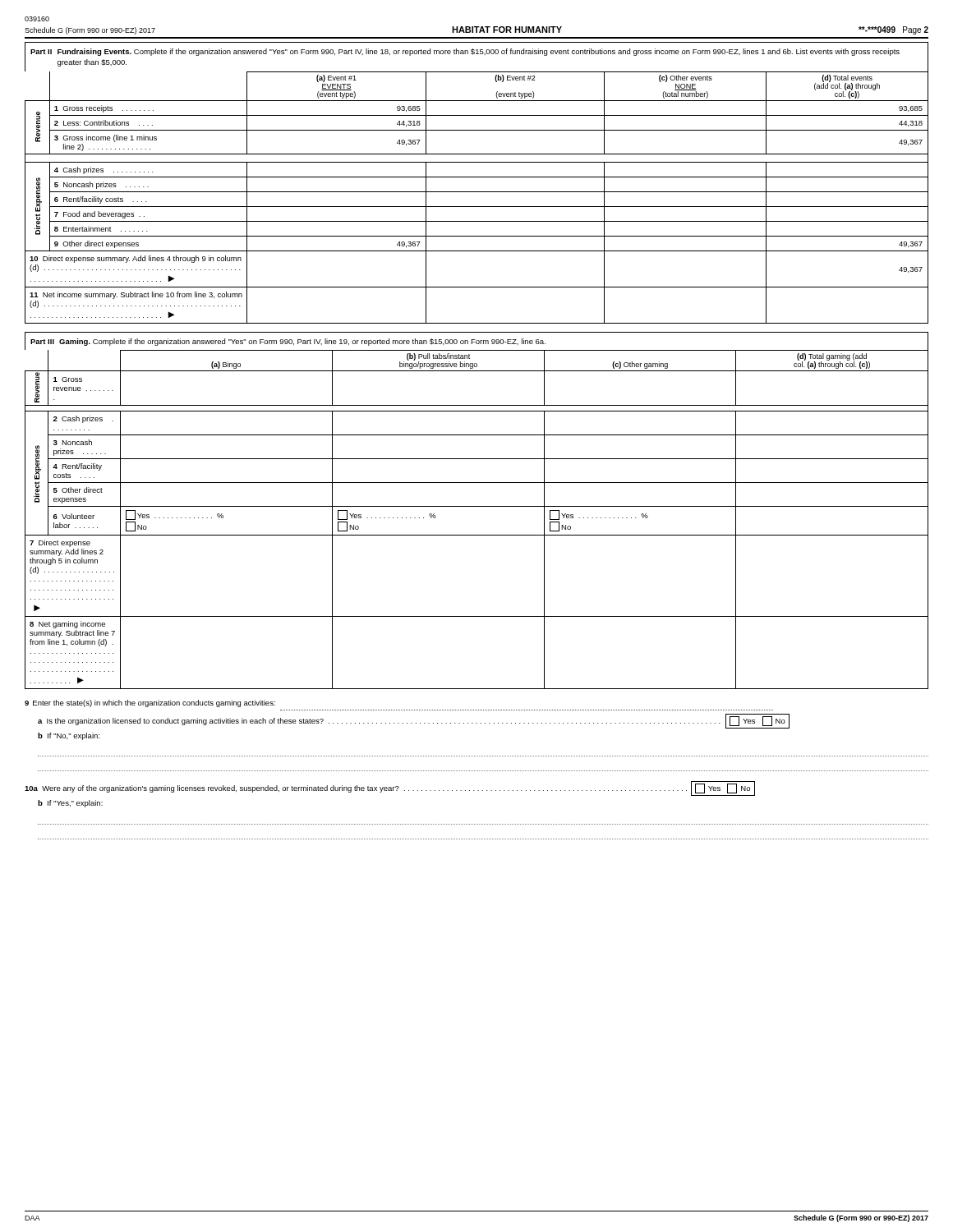953x1232 pixels.
Task: Find the section header on this page that starts "Part II Fundraising Events. Complete"
Action: click(476, 57)
